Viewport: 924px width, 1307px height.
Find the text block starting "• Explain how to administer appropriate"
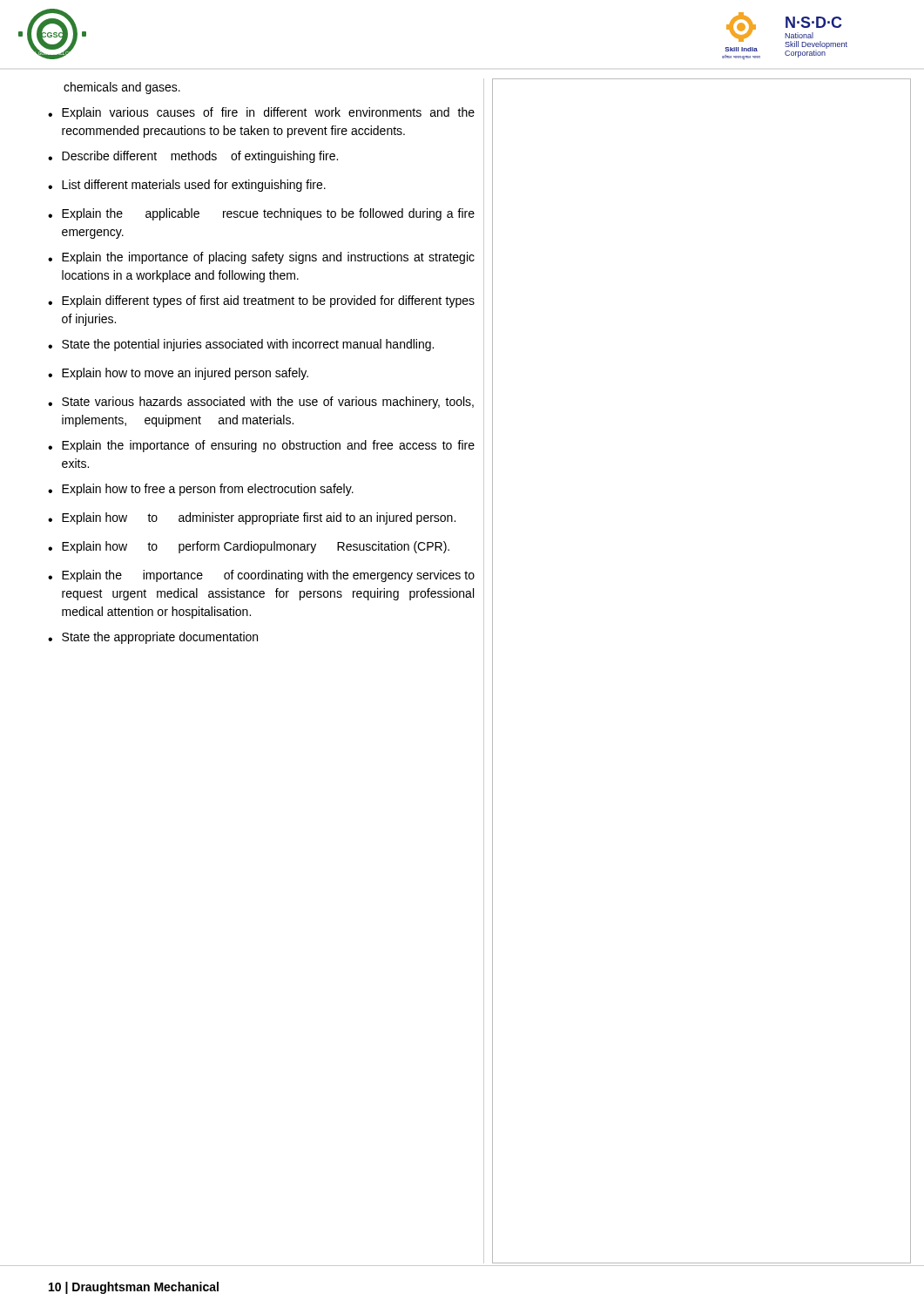[x=261, y=520]
